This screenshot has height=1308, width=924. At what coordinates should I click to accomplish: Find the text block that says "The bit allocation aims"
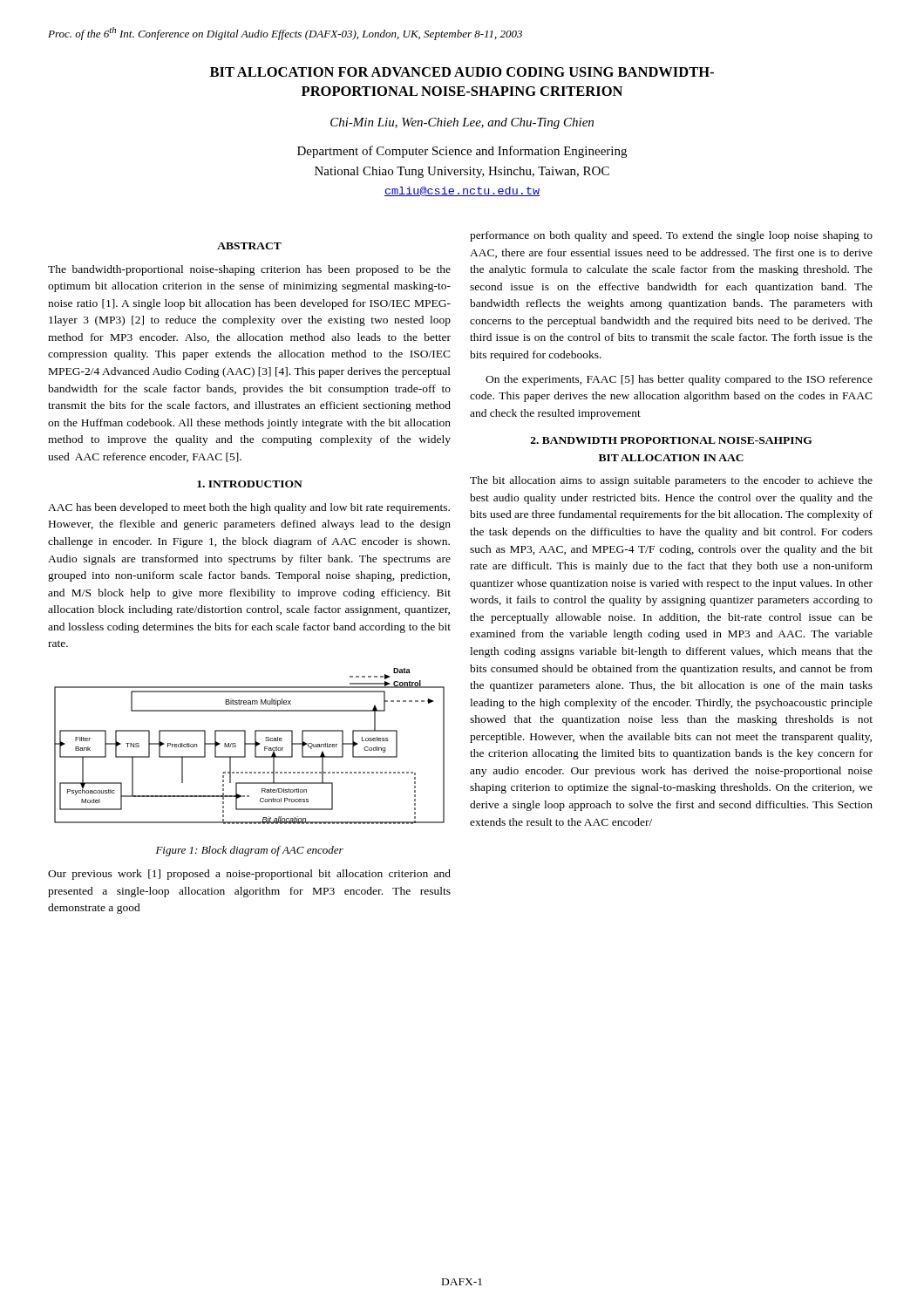671,651
